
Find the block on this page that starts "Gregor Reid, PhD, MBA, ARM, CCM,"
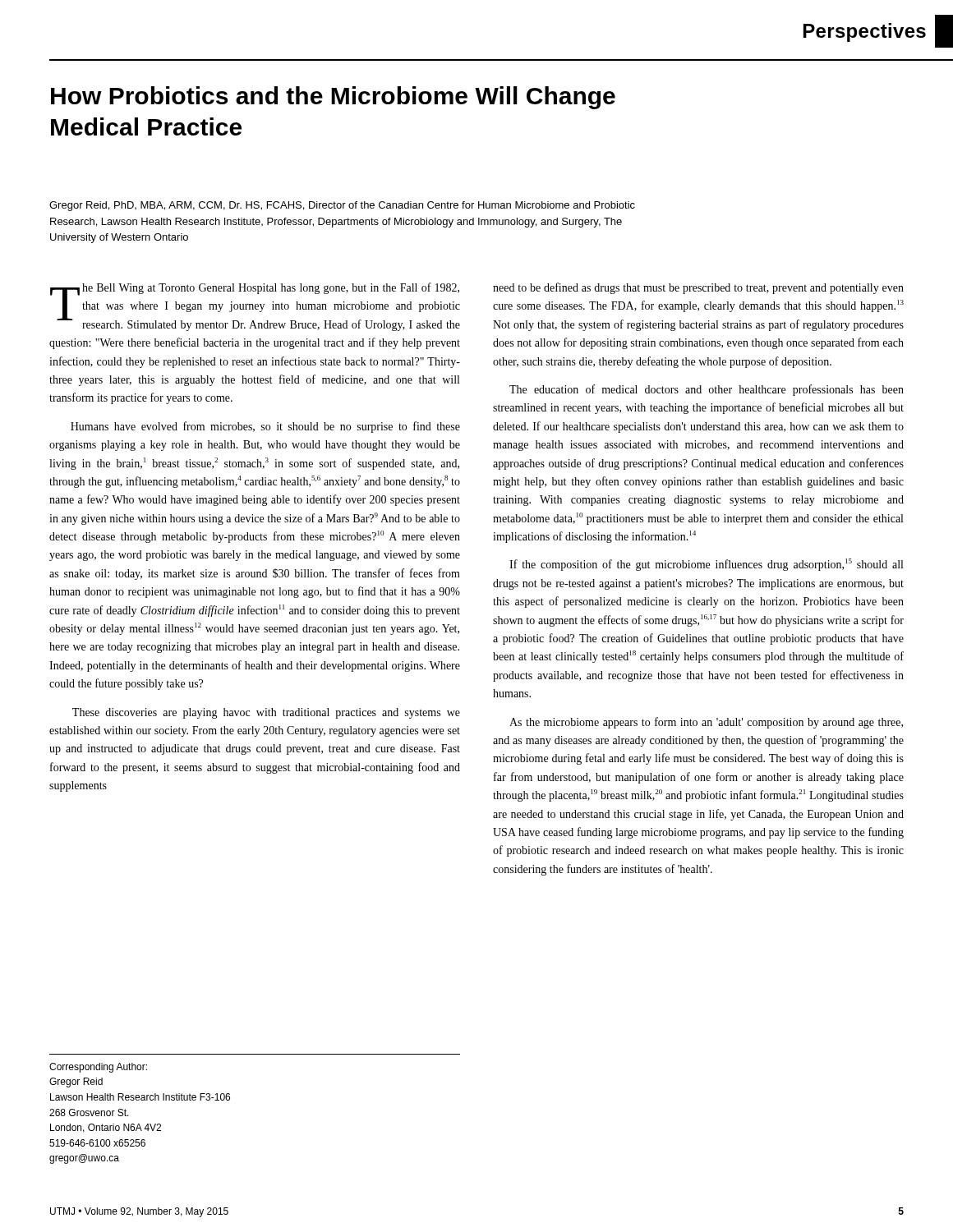point(342,221)
